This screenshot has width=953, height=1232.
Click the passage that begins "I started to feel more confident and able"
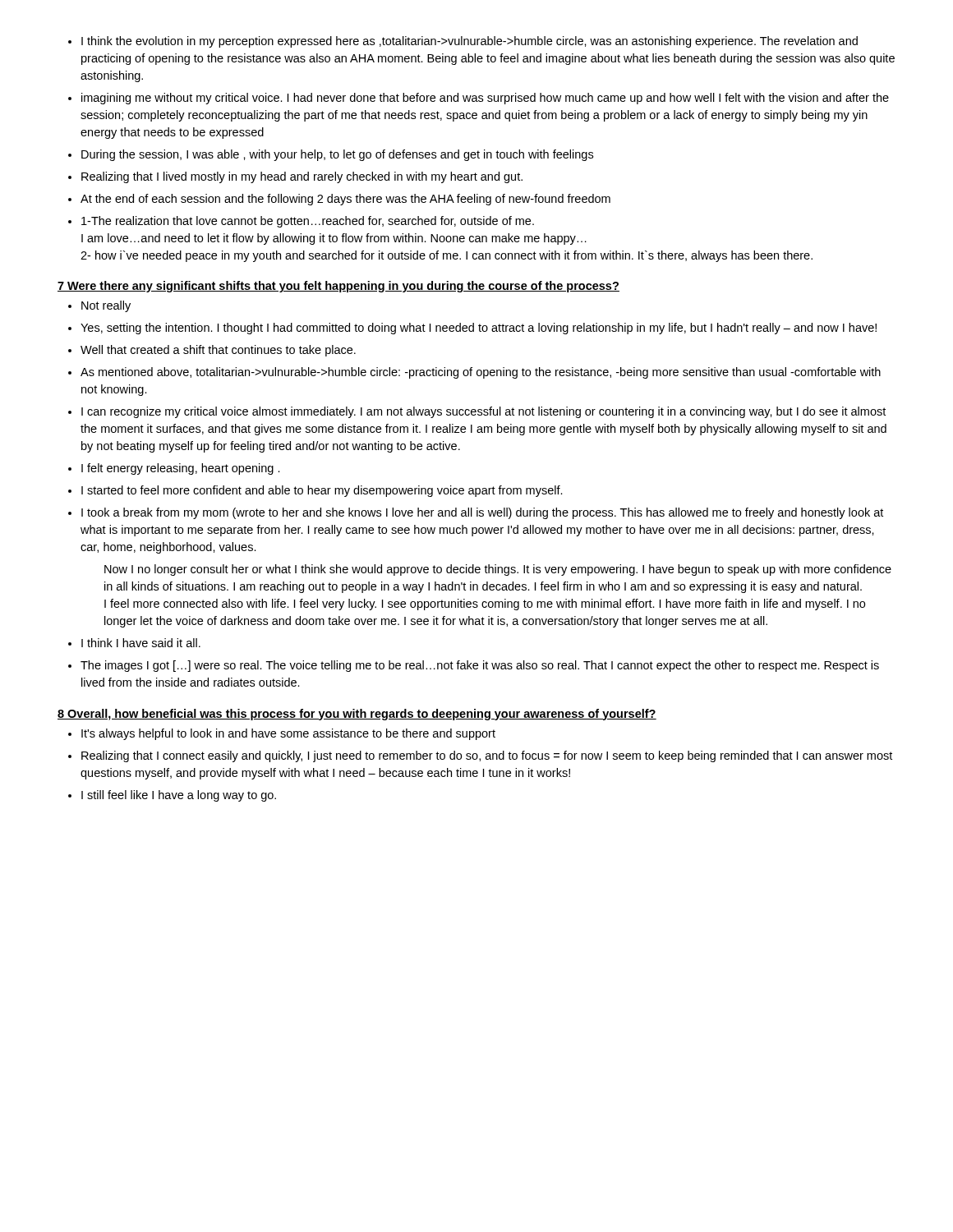[488, 491]
